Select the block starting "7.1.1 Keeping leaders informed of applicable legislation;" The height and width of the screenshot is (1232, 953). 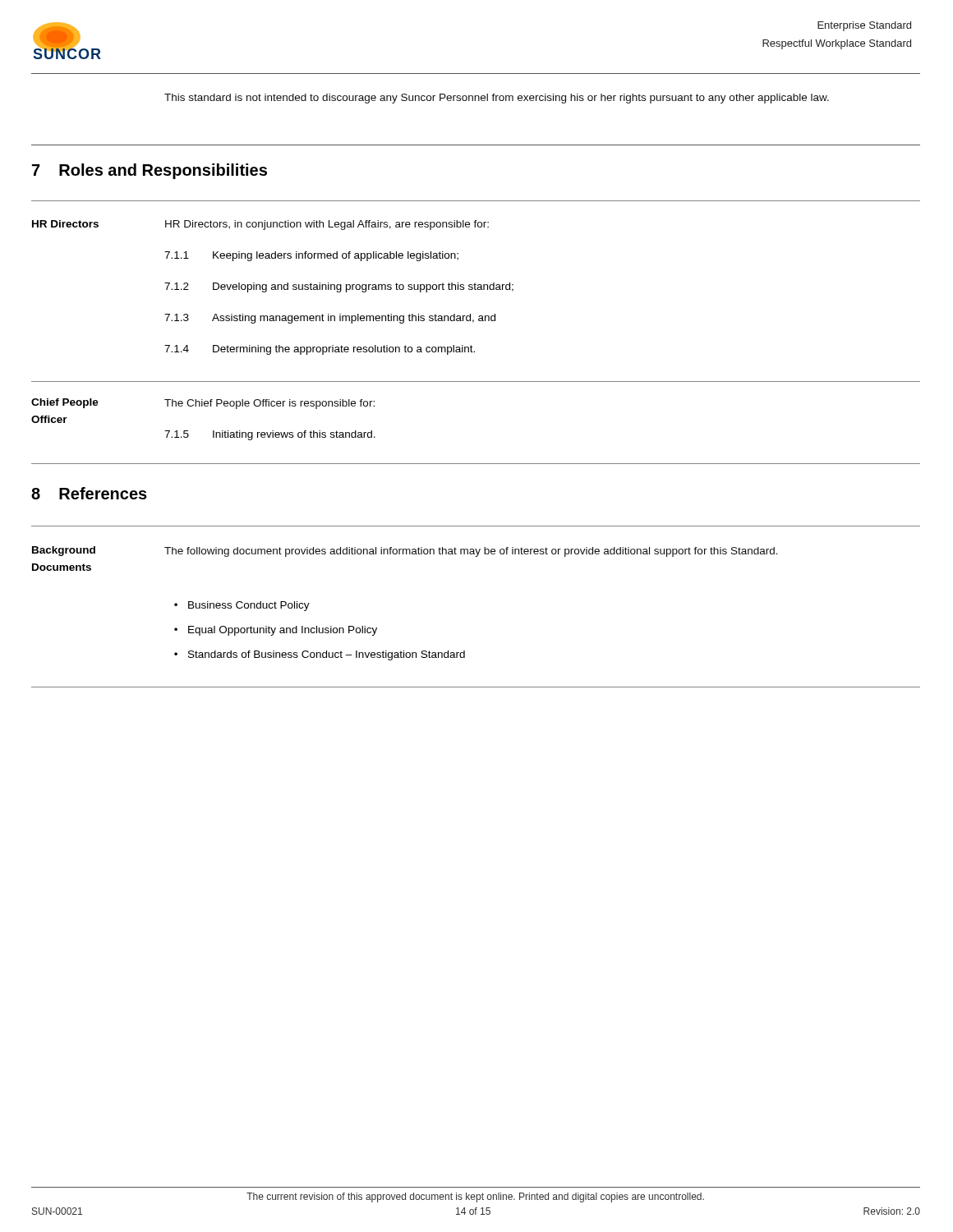click(x=312, y=256)
